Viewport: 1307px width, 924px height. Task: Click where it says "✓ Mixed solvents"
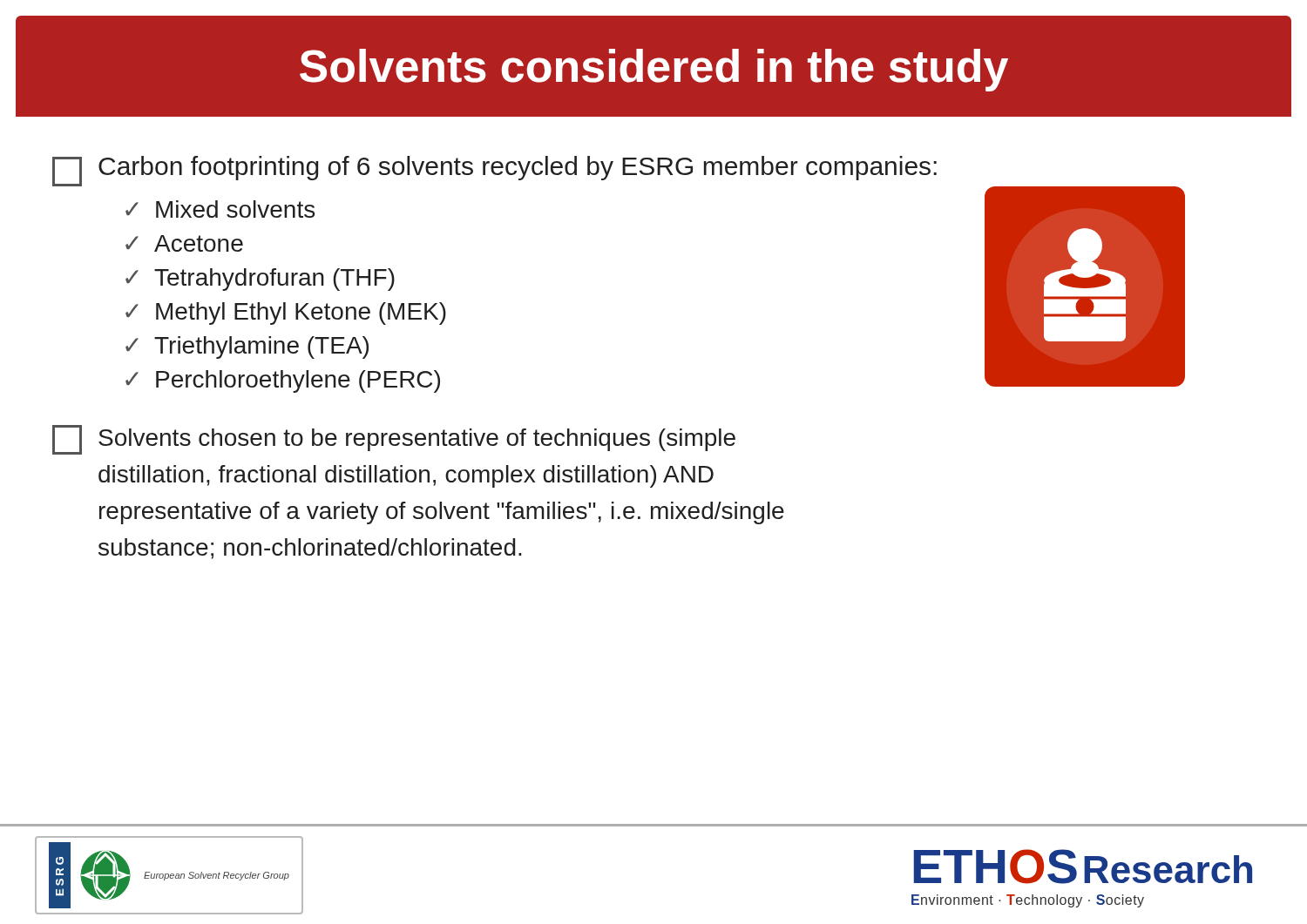click(x=219, y=209)
